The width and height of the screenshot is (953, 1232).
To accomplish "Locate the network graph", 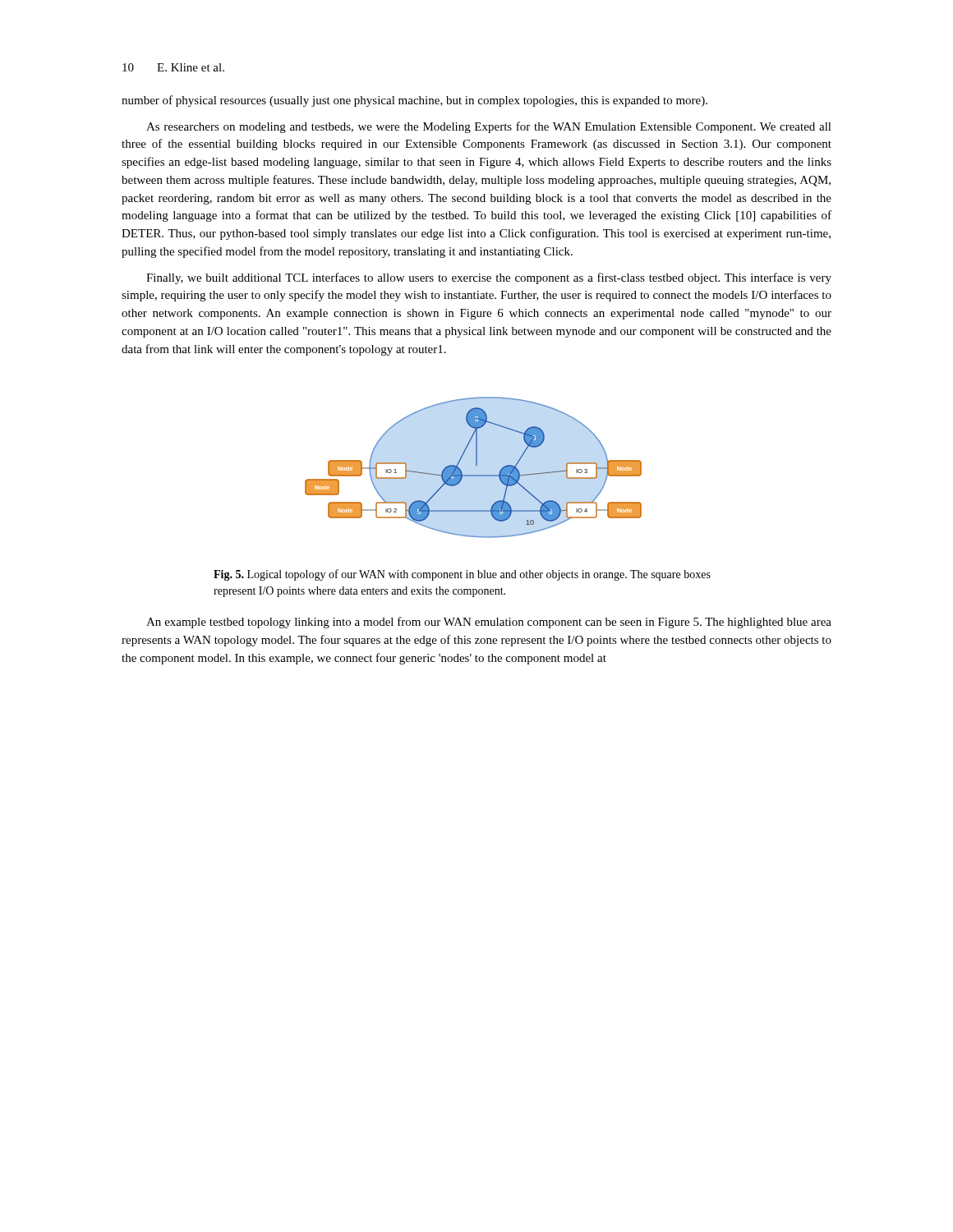I will pos(476,472).
